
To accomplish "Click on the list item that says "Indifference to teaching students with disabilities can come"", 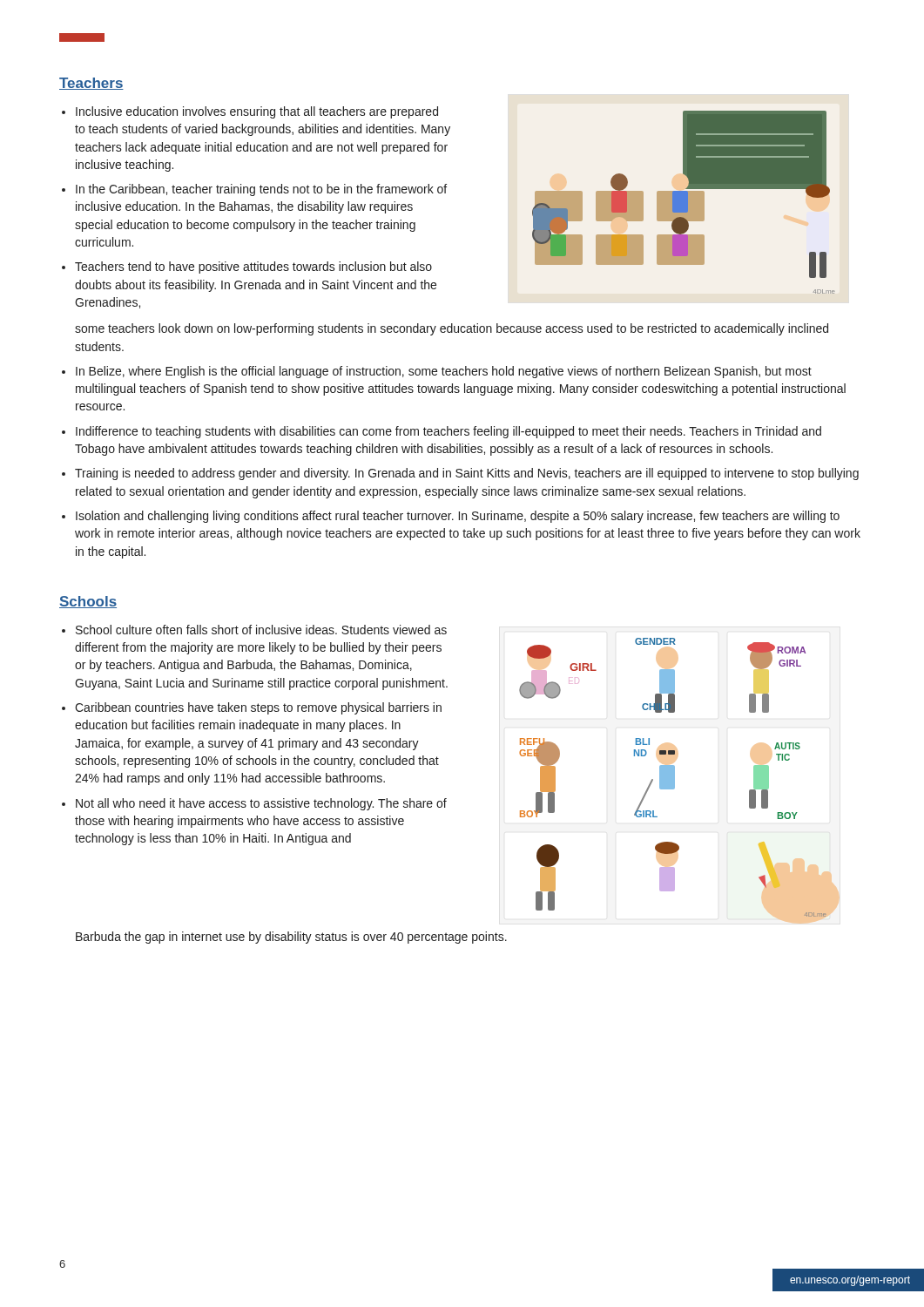I will click(x=448, y=440).
